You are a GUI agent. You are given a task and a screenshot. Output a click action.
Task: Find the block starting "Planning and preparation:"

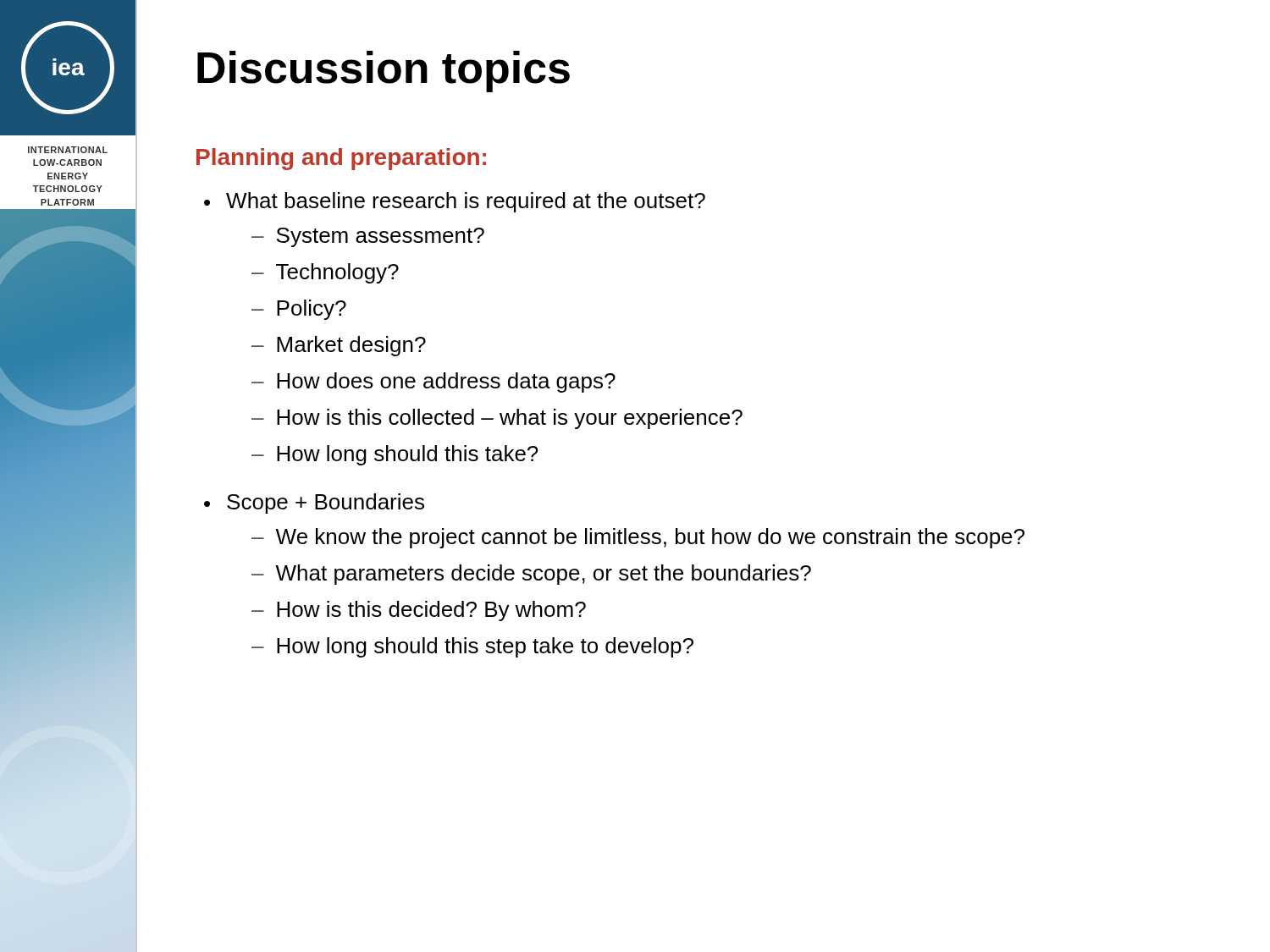click(342, 157)
